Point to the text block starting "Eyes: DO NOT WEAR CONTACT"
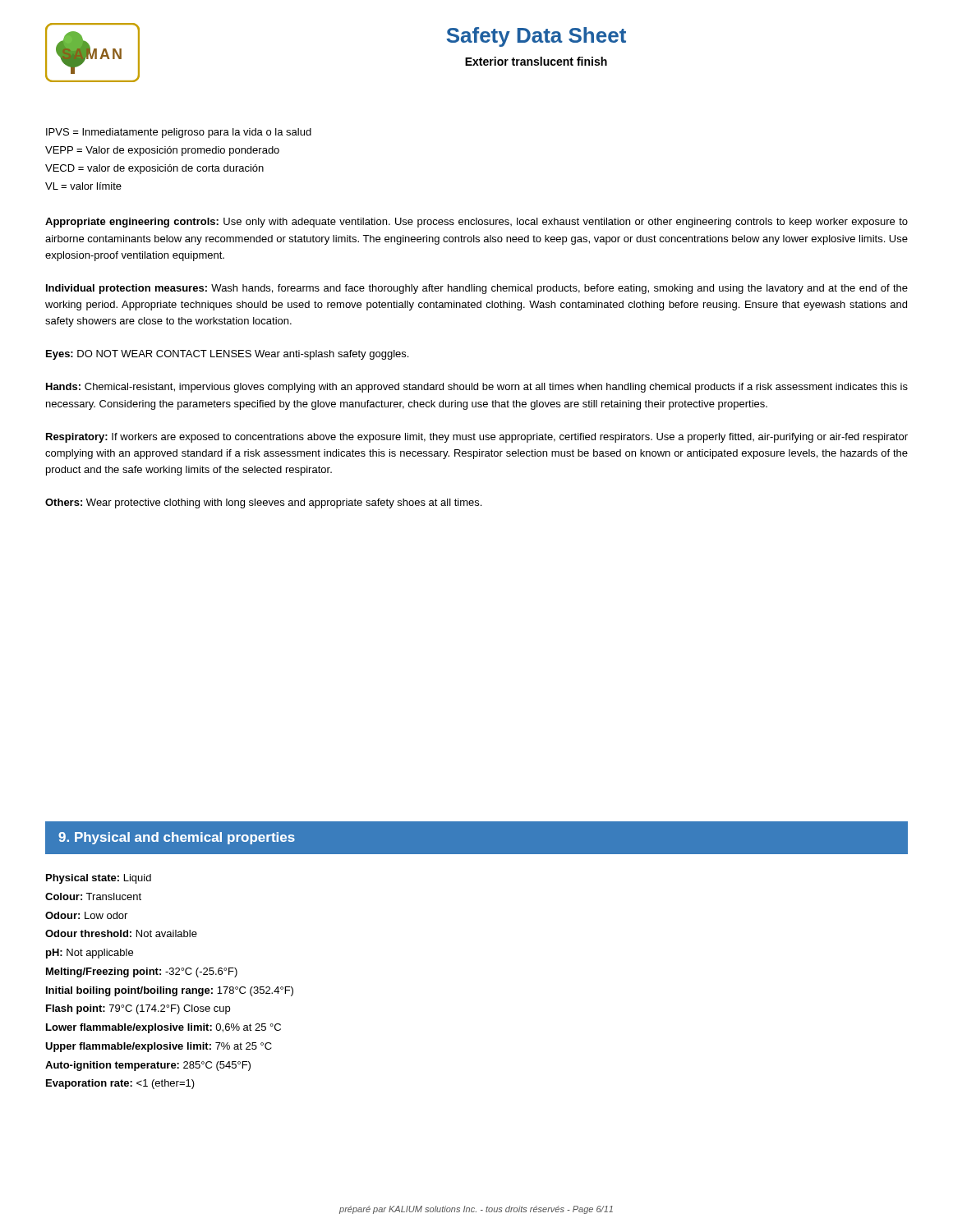 (x=227, y=354)
